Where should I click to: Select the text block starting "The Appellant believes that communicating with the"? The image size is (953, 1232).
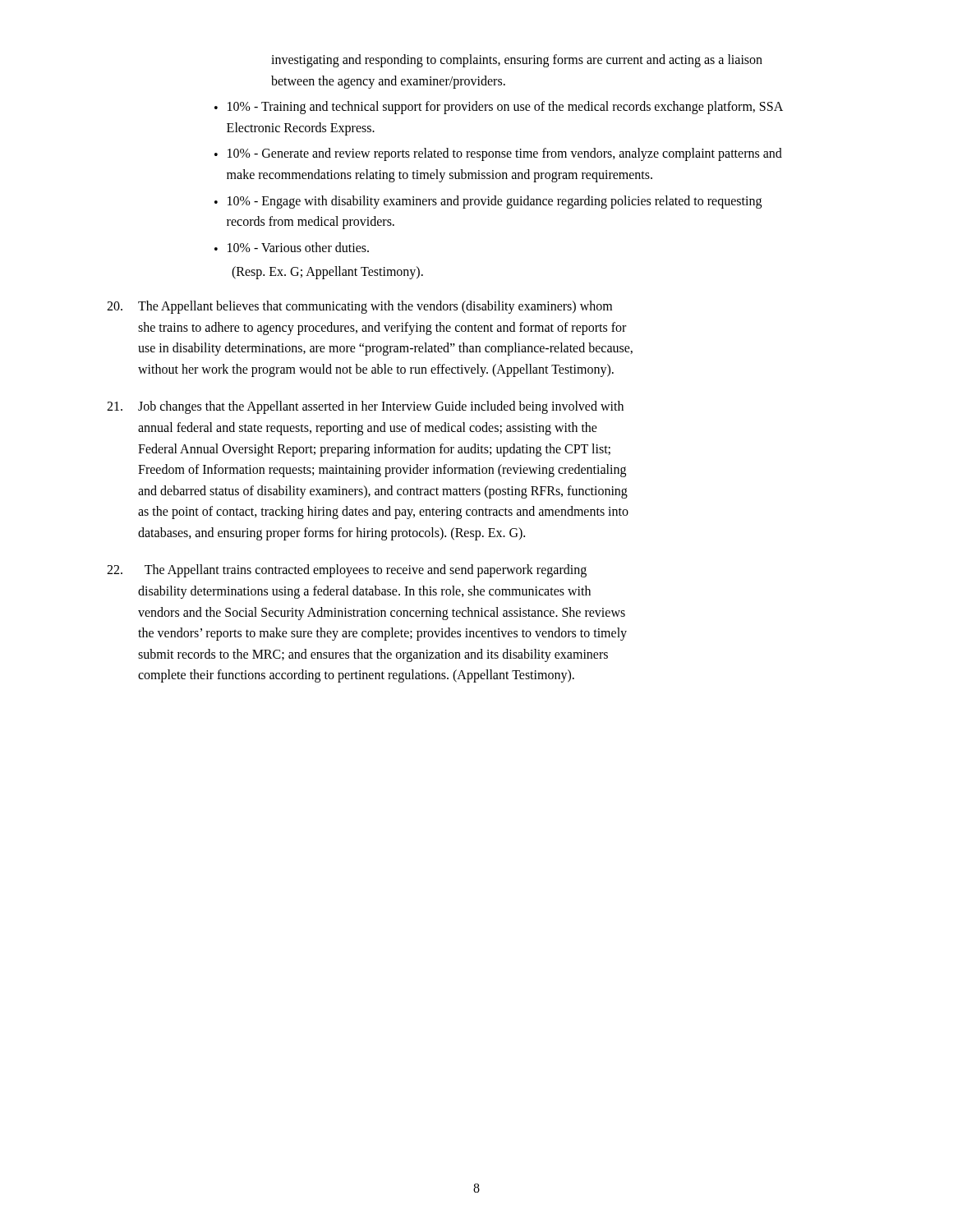pos(476,338)
